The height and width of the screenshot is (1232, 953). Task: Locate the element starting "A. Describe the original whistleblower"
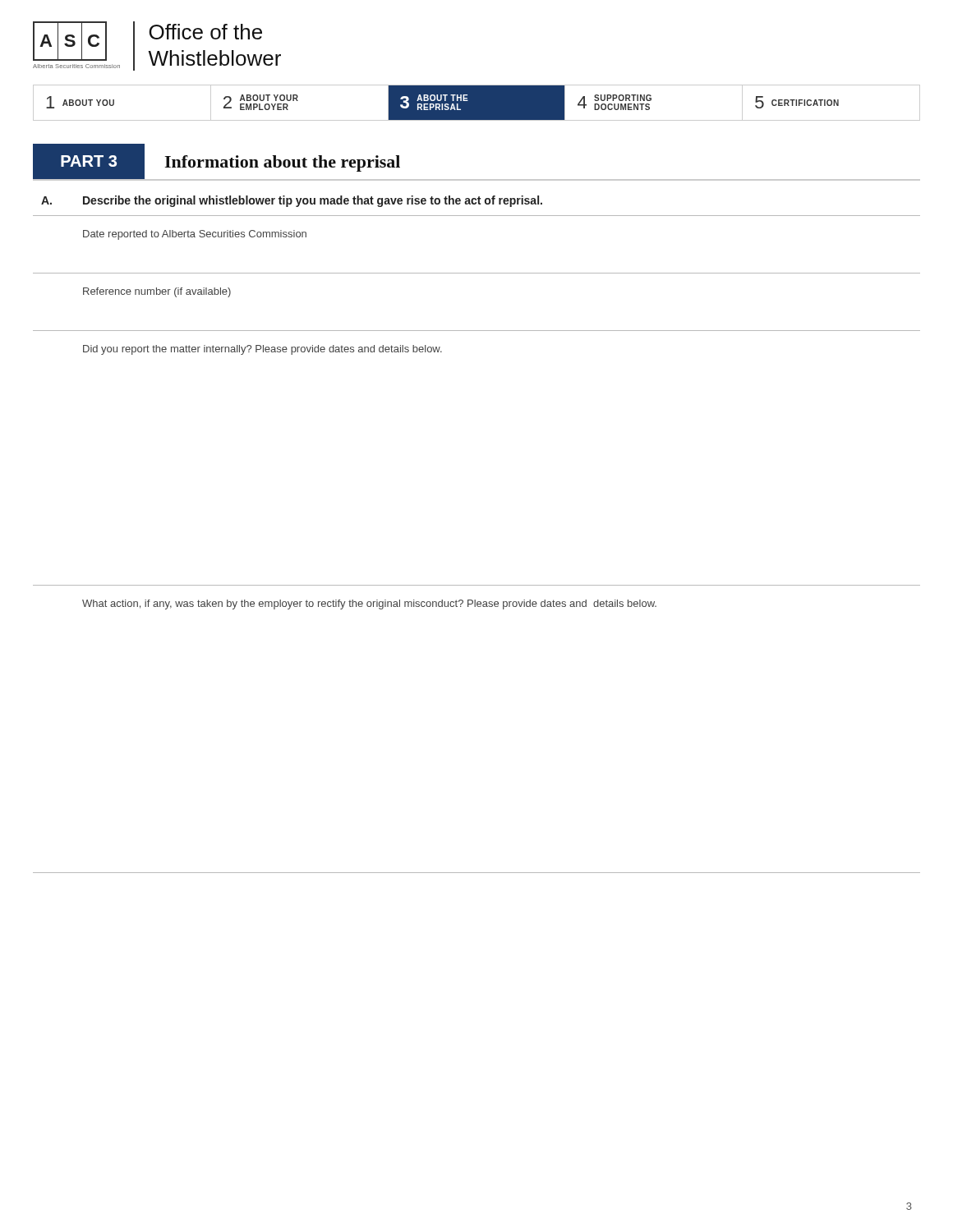pos(288,201)
